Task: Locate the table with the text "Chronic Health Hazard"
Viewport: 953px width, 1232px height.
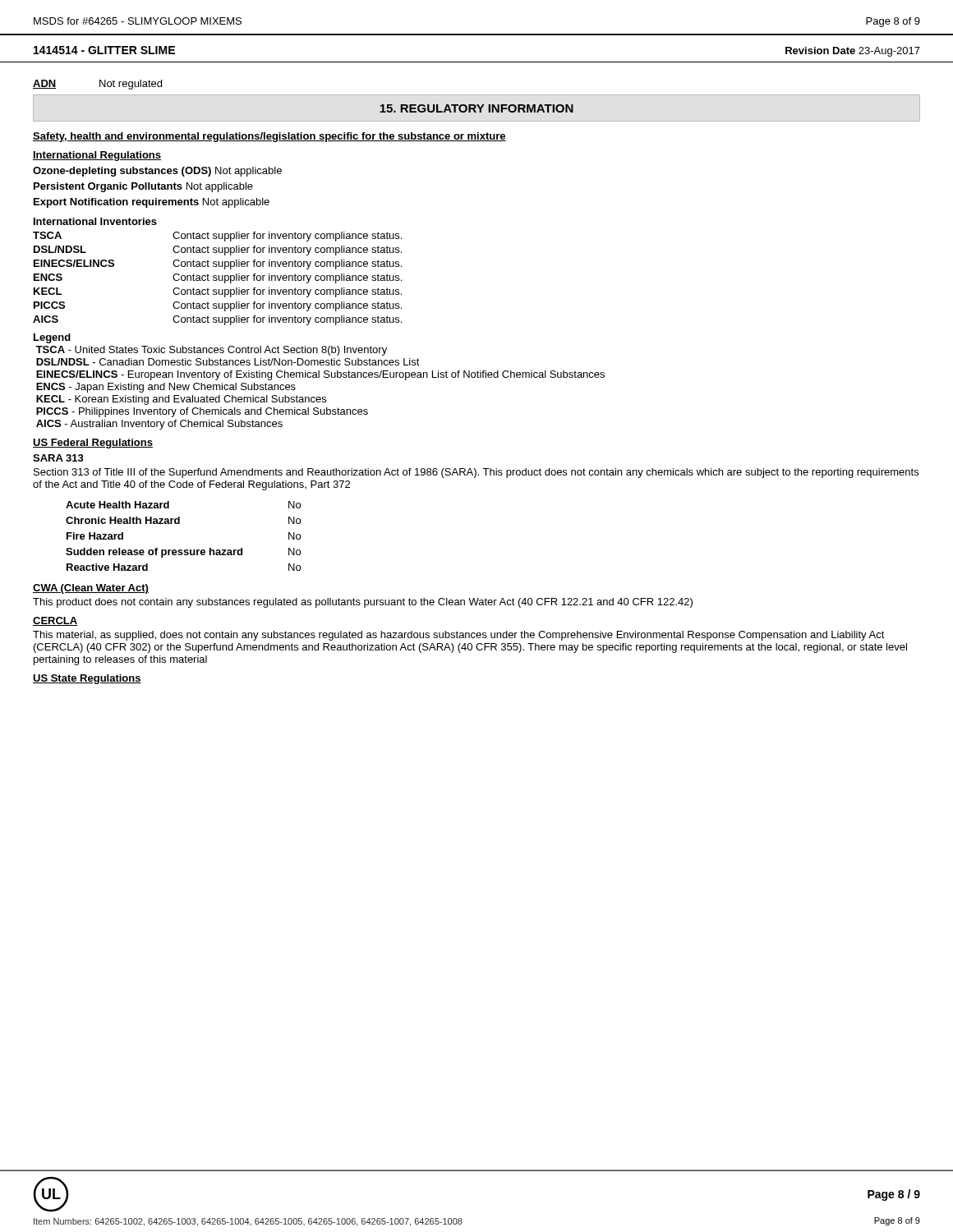Action: pos(476,536)
